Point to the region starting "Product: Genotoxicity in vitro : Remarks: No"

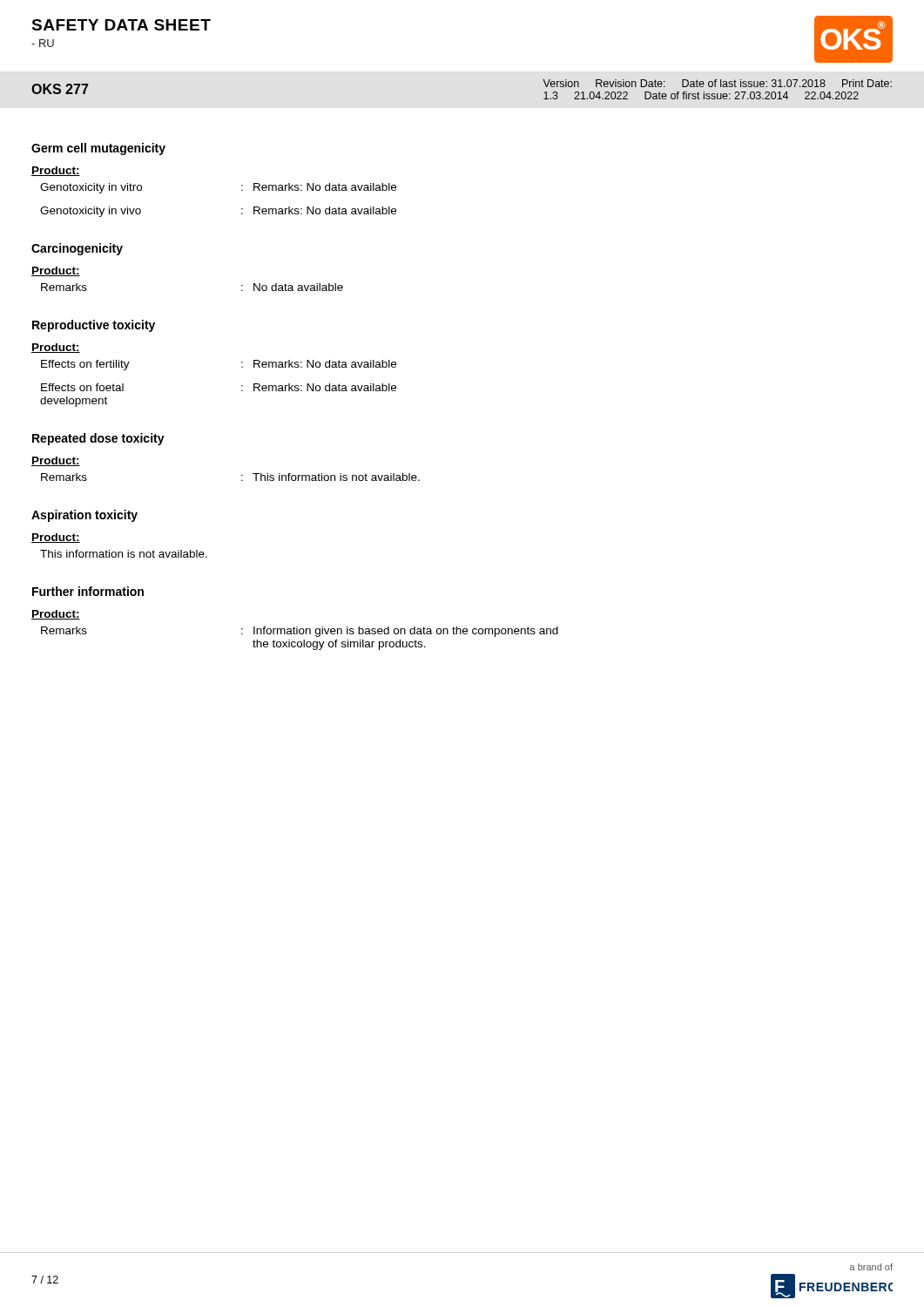pyautogui.click(x=56, y=171)
